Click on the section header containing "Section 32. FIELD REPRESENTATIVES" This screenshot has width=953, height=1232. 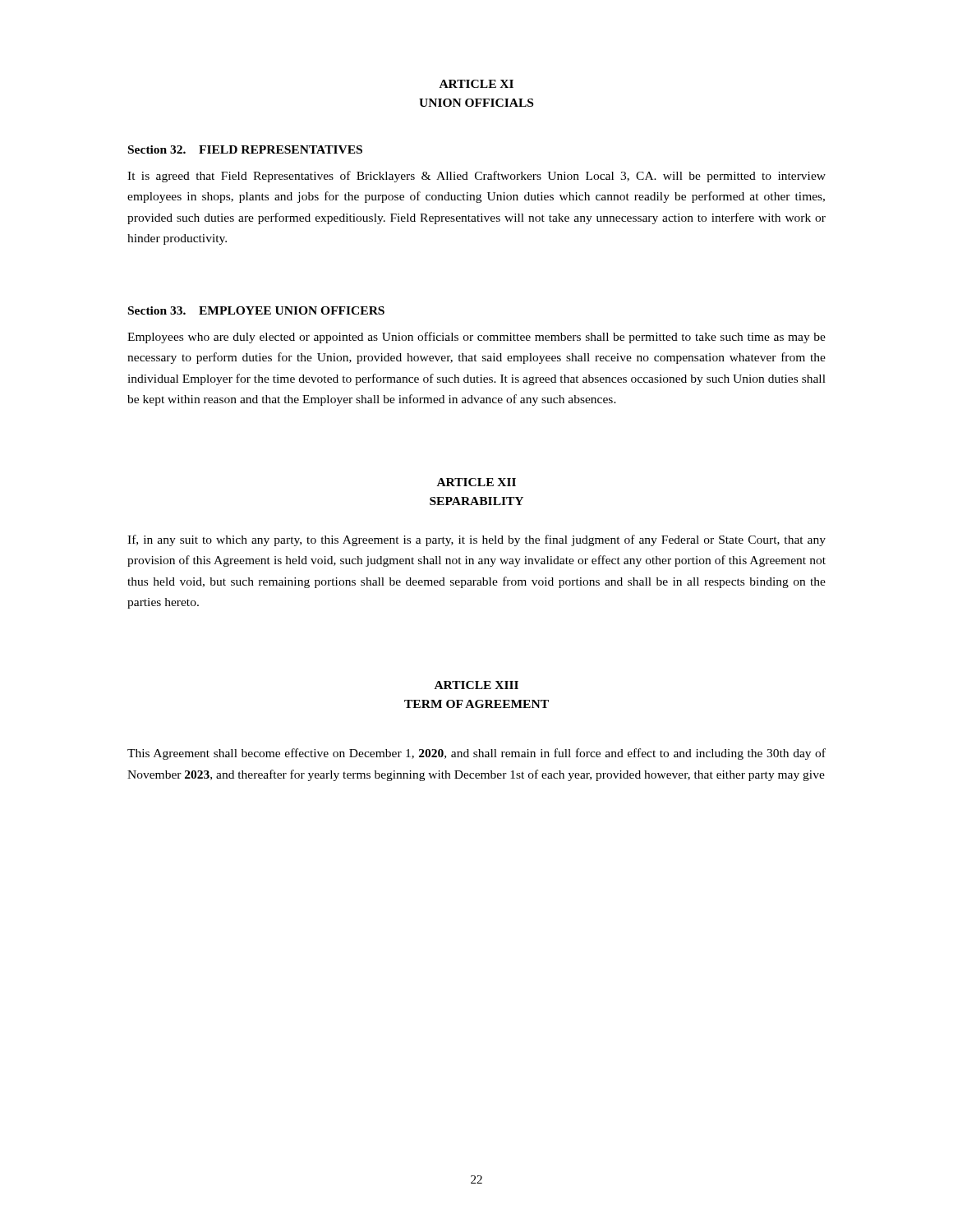pos(245,149)
